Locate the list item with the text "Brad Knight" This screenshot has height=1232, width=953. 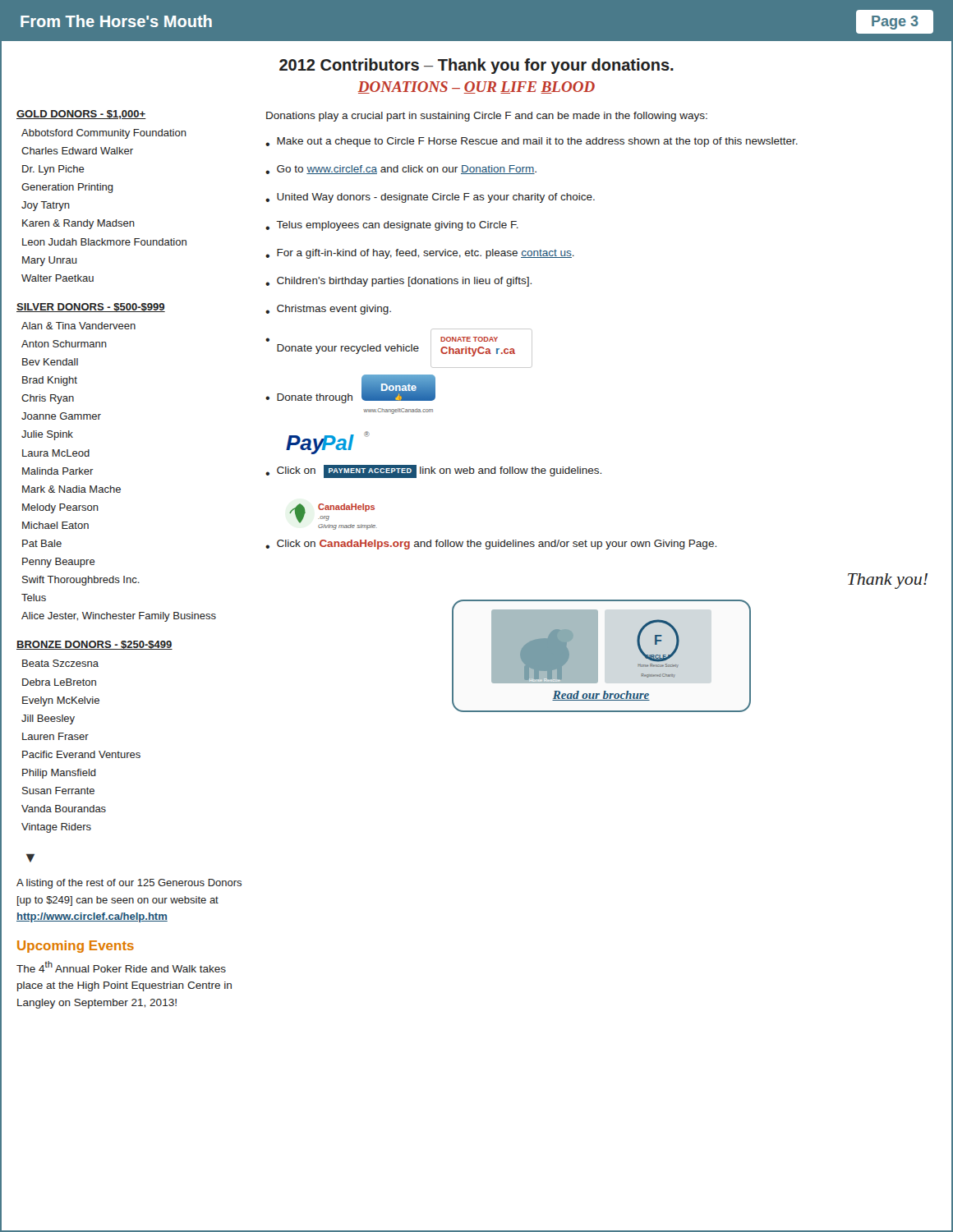point(49,380)
